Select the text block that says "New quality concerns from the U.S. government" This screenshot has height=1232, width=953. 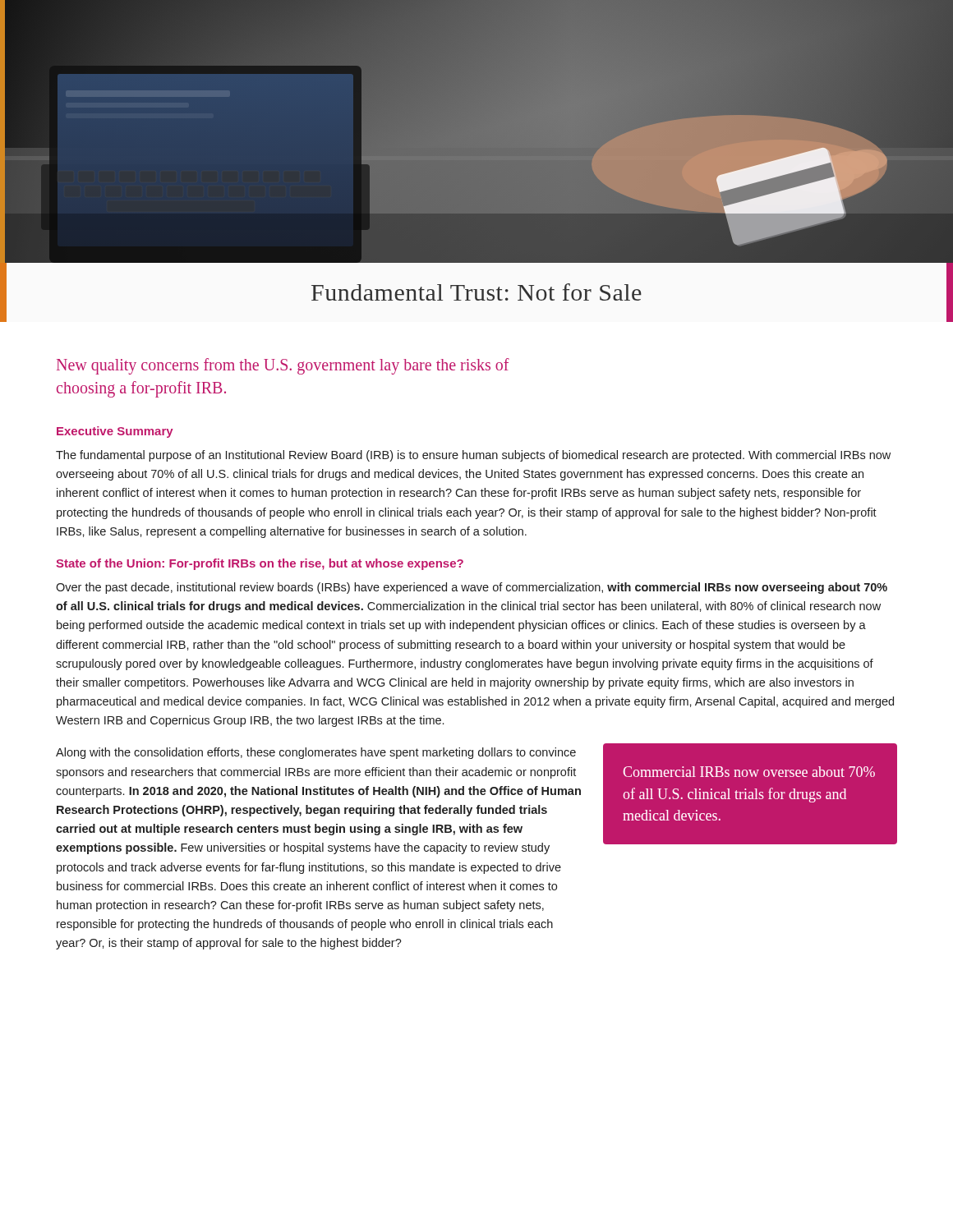[x=282, y=376]
